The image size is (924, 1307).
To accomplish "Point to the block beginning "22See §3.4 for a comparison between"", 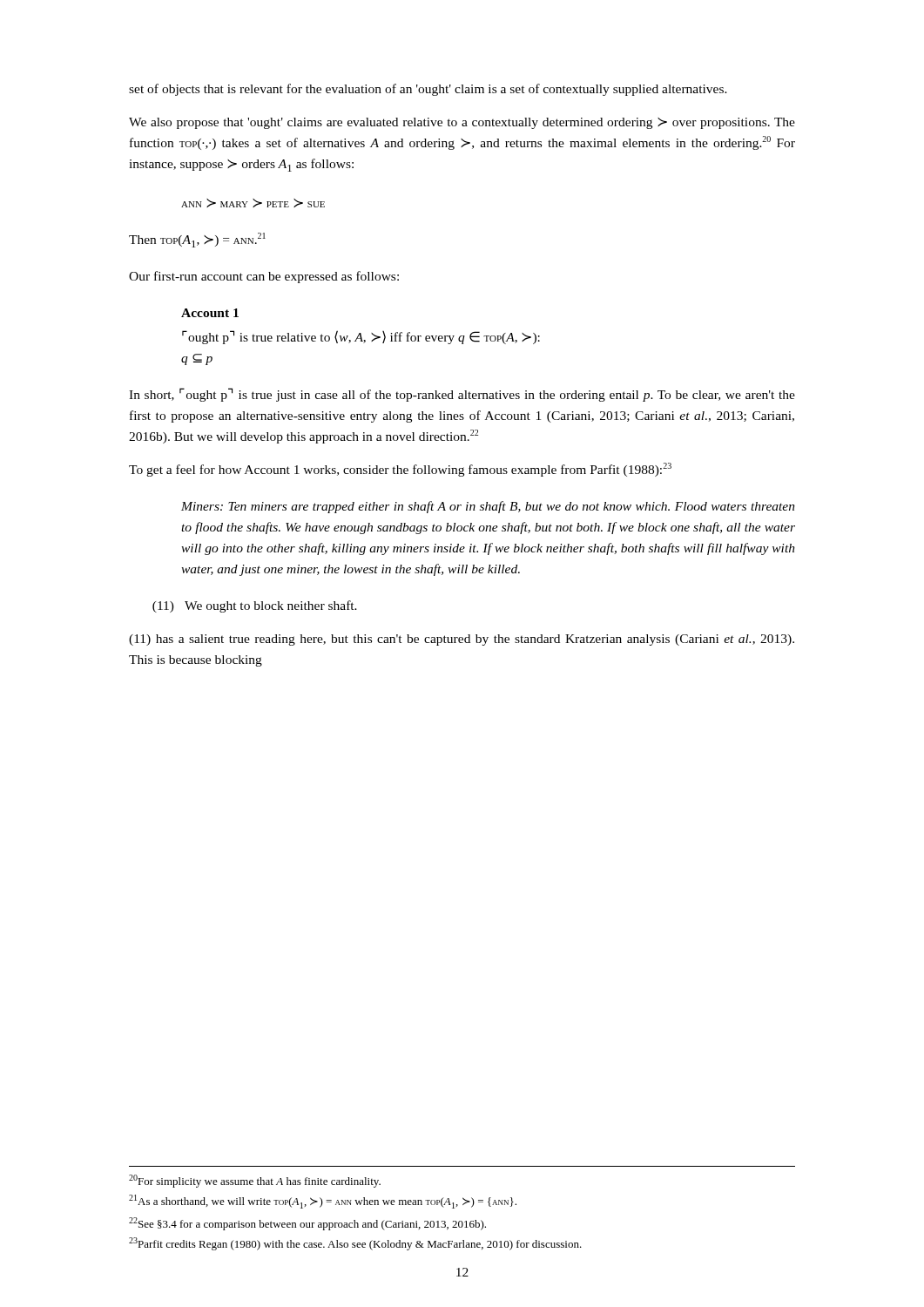I will 308,1223.
